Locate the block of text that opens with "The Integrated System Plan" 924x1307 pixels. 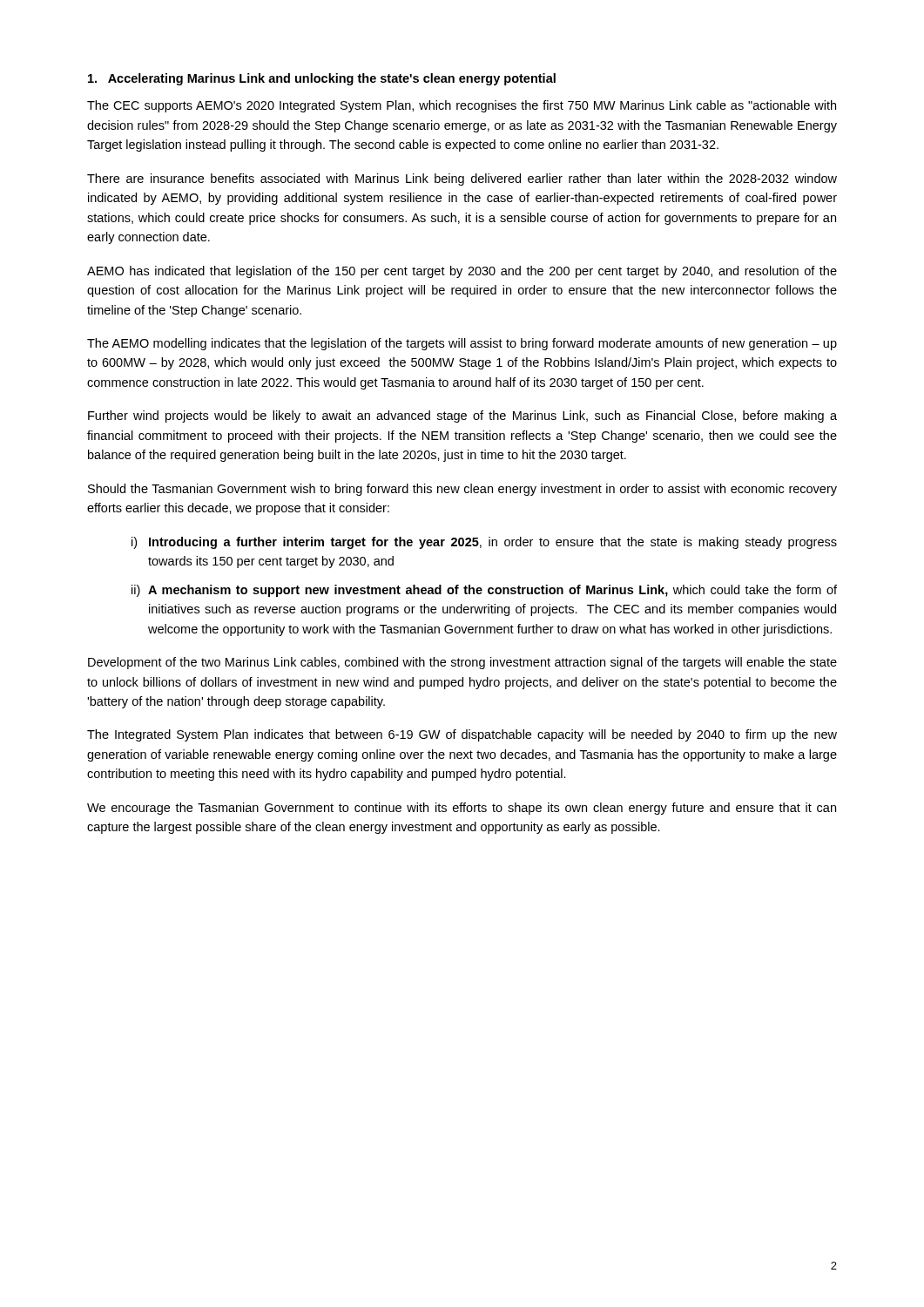(x=462, y=755)
